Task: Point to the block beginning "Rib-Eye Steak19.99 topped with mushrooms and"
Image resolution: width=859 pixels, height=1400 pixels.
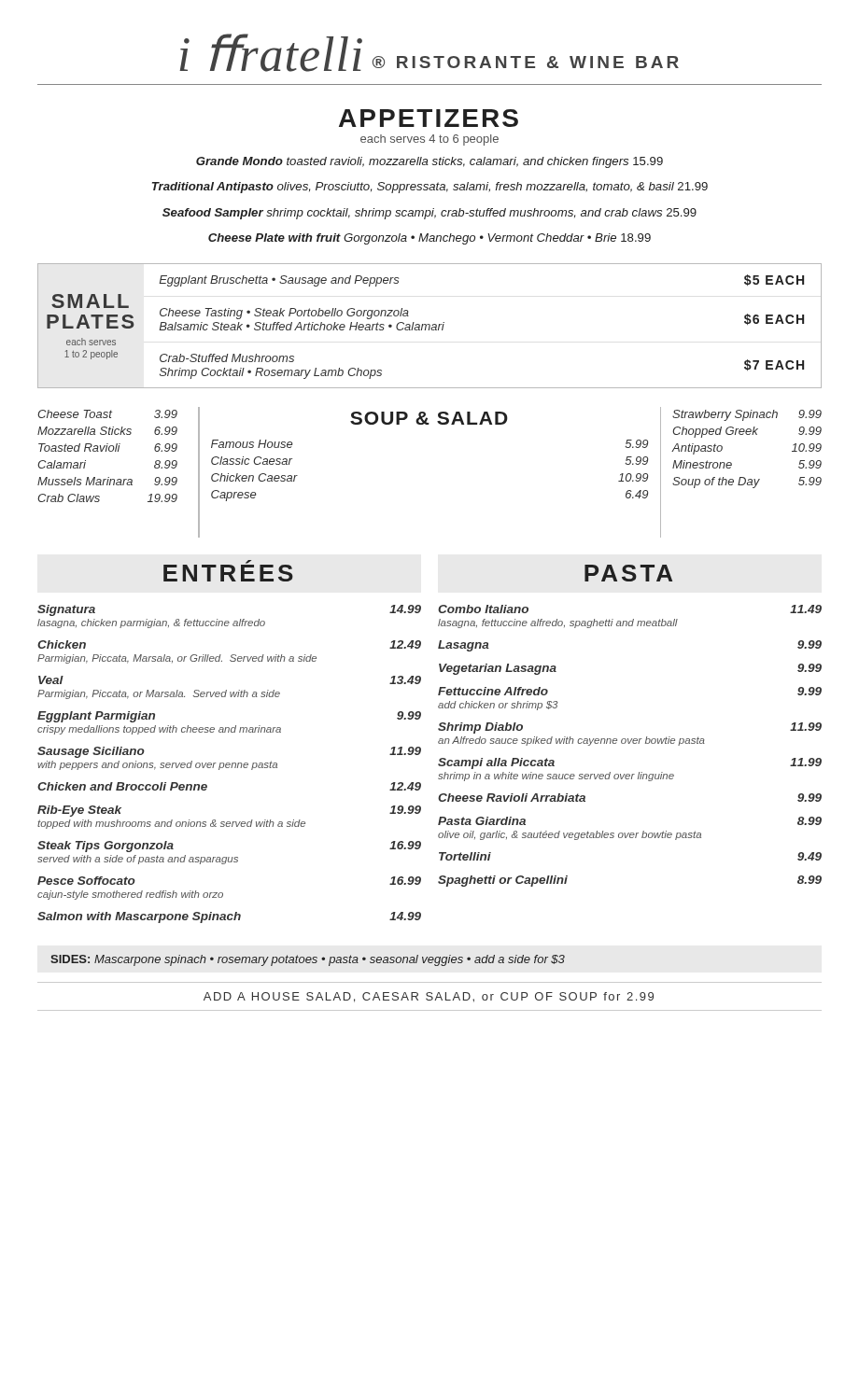Action: pos(229,816)
